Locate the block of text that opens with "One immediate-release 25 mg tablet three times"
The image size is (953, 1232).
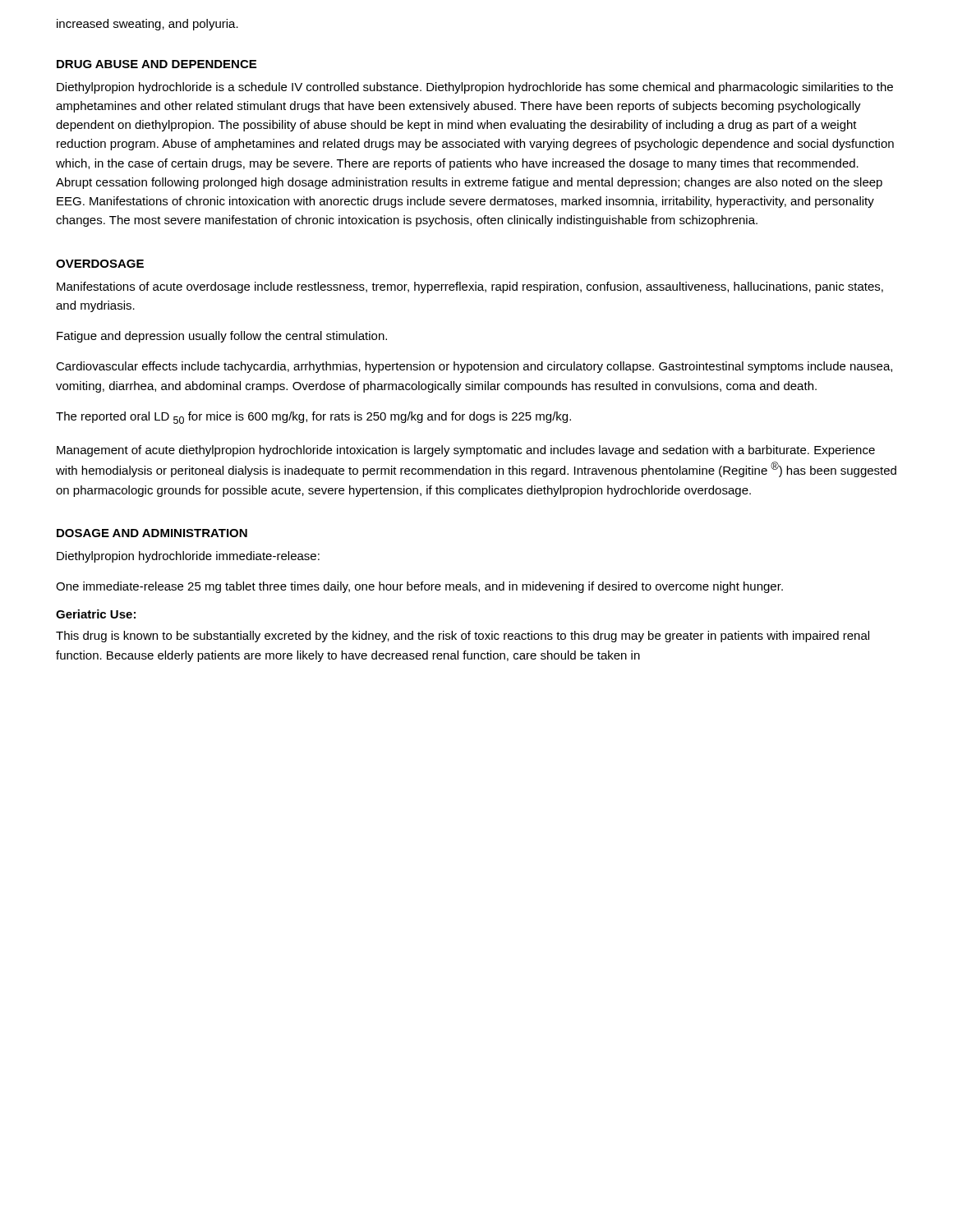tap(420, 586)
